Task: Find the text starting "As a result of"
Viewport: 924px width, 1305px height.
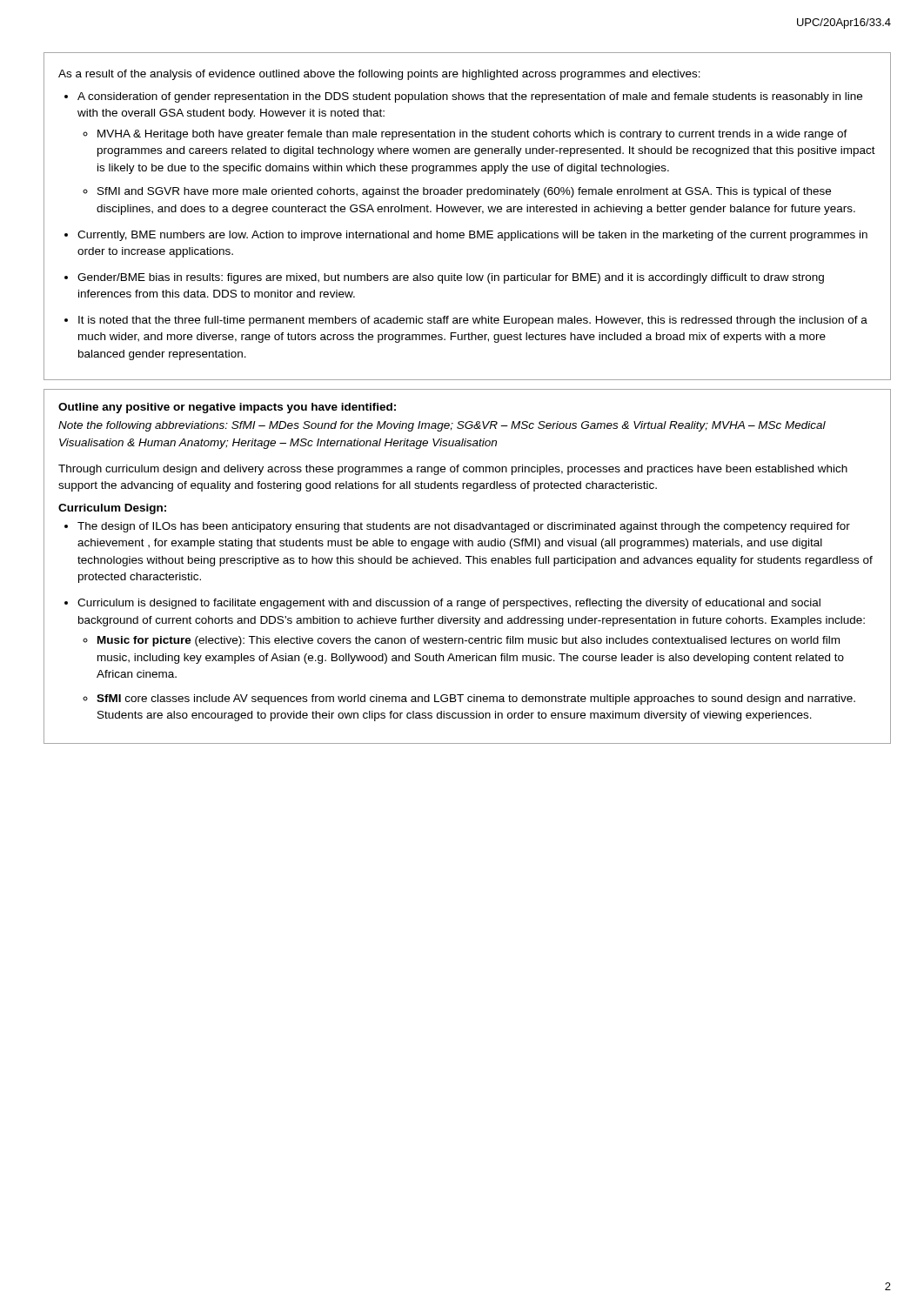Action: [380, 73]
